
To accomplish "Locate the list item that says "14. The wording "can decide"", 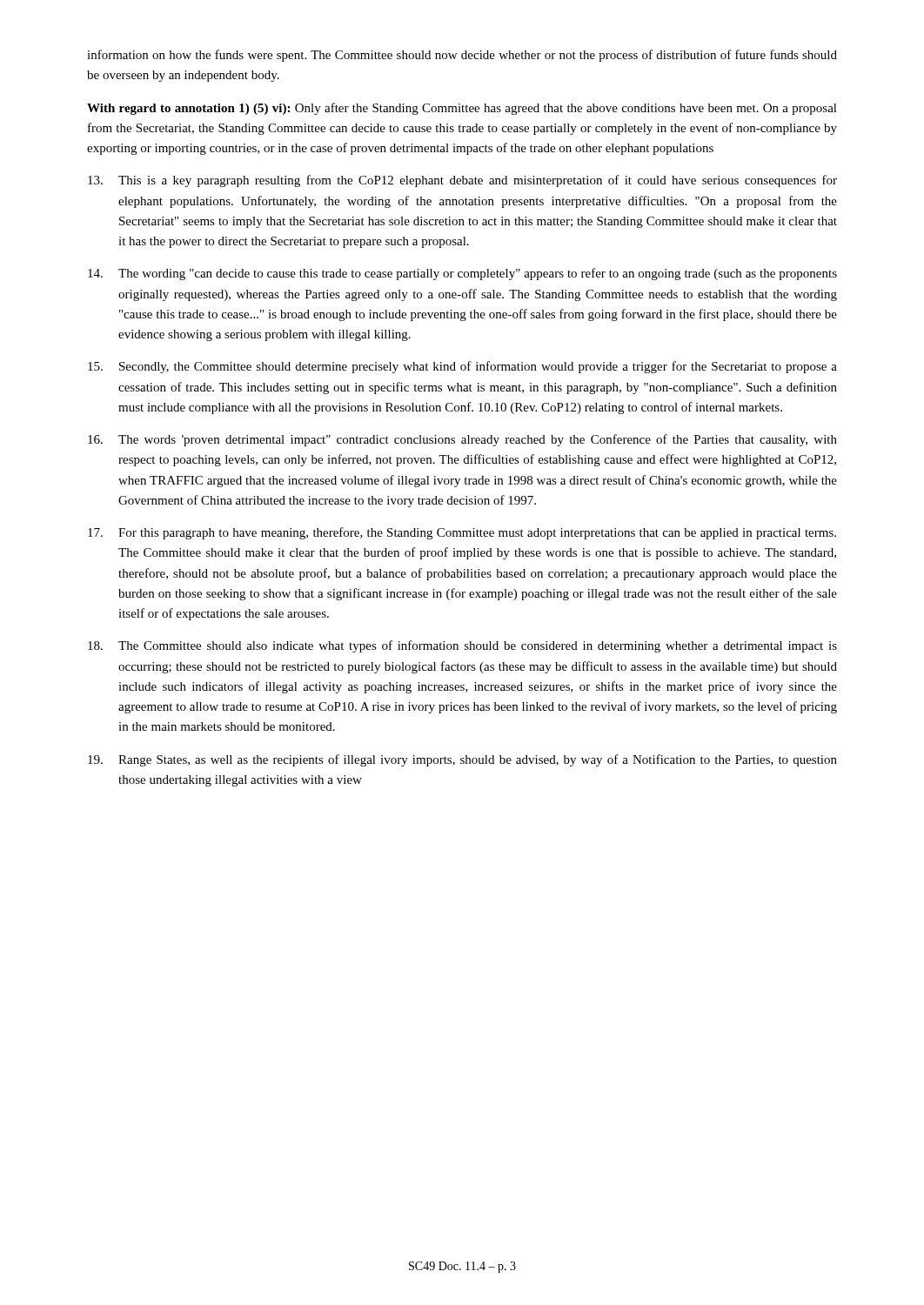I will coord(462,304).
